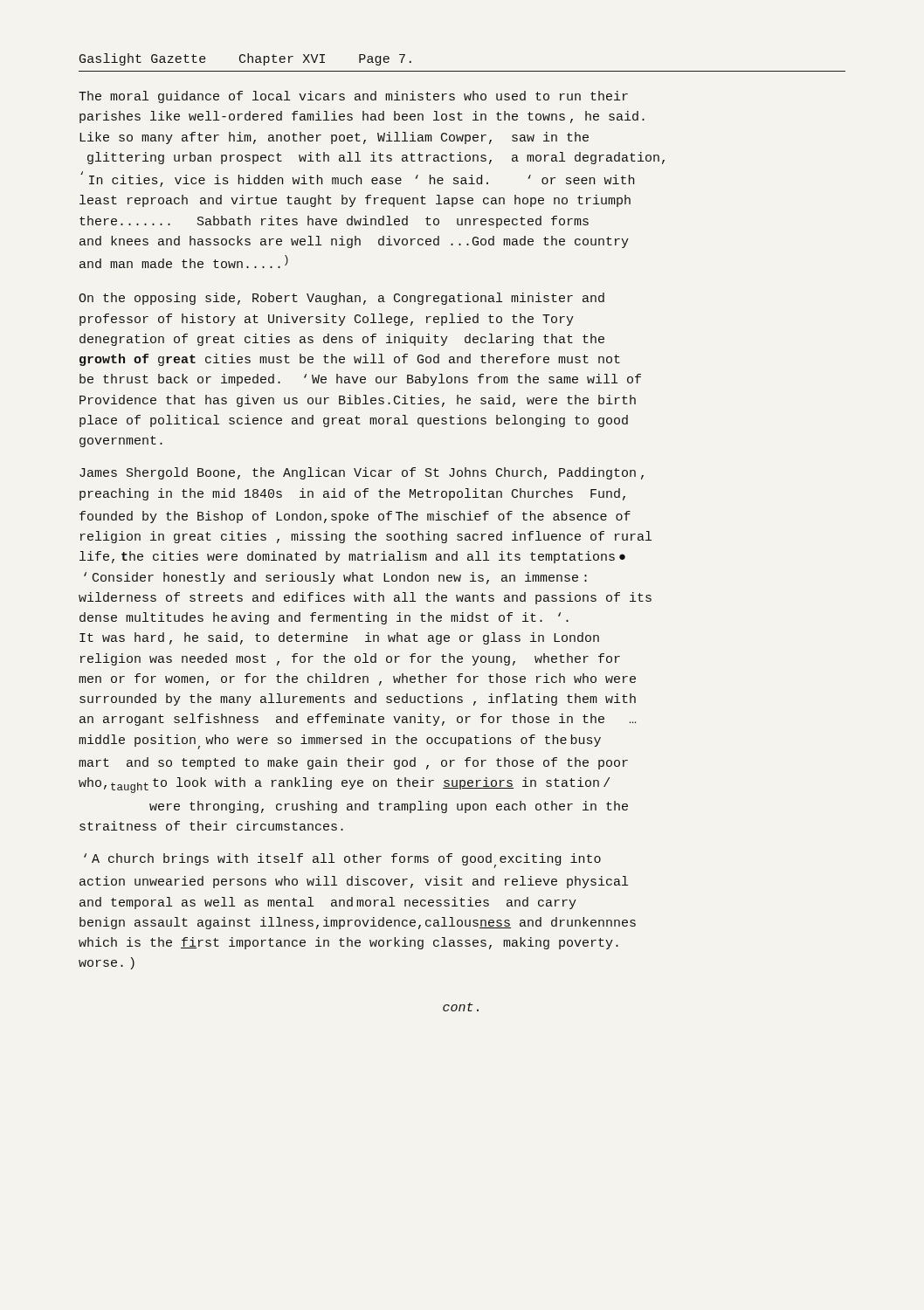Locate the element starting "On the opposing side, Robert Vaughan, a Congregational"

pyautogui.click(x=360, y=370)
